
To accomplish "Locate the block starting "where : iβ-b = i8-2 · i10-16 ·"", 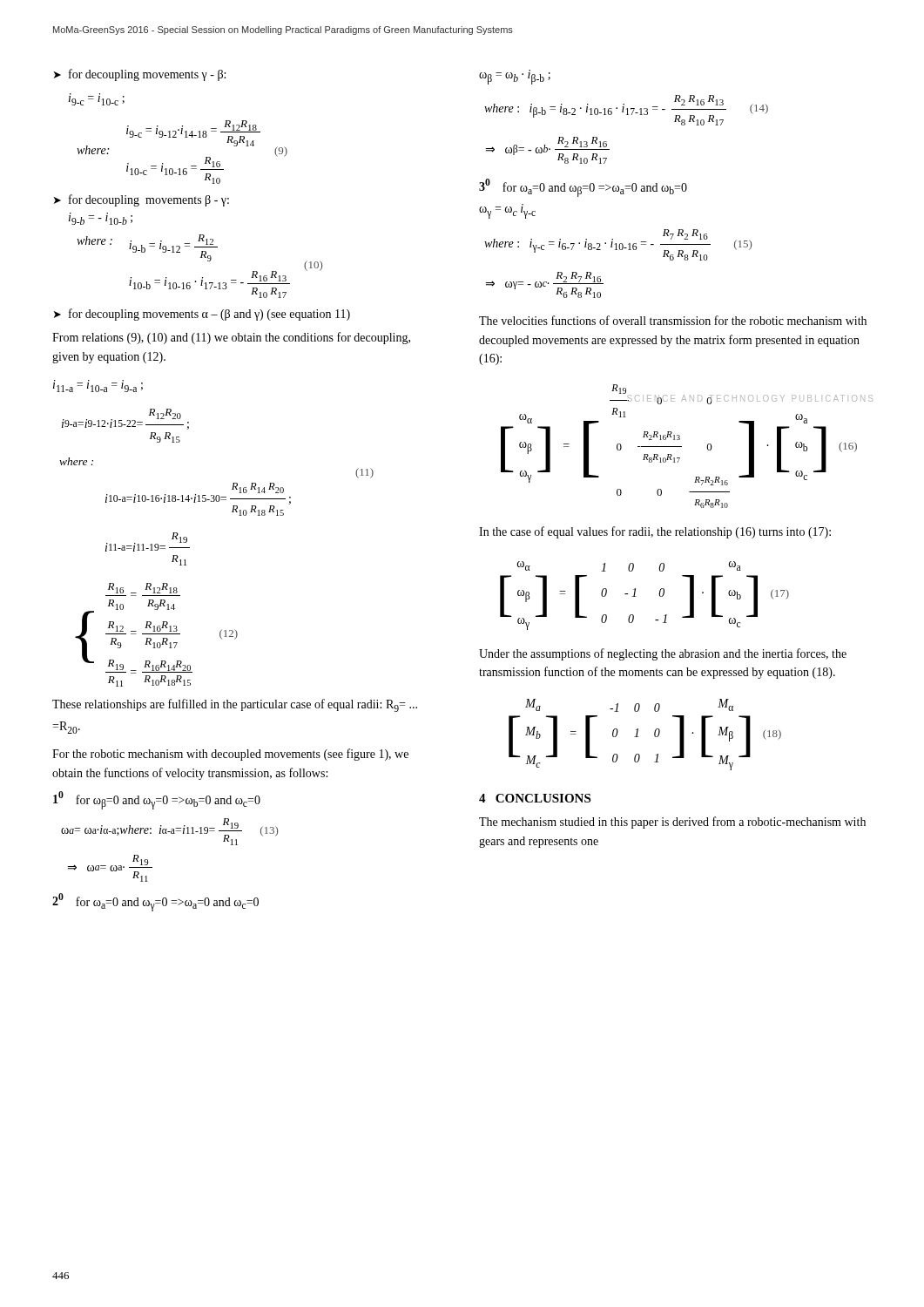I will [677, 127].
